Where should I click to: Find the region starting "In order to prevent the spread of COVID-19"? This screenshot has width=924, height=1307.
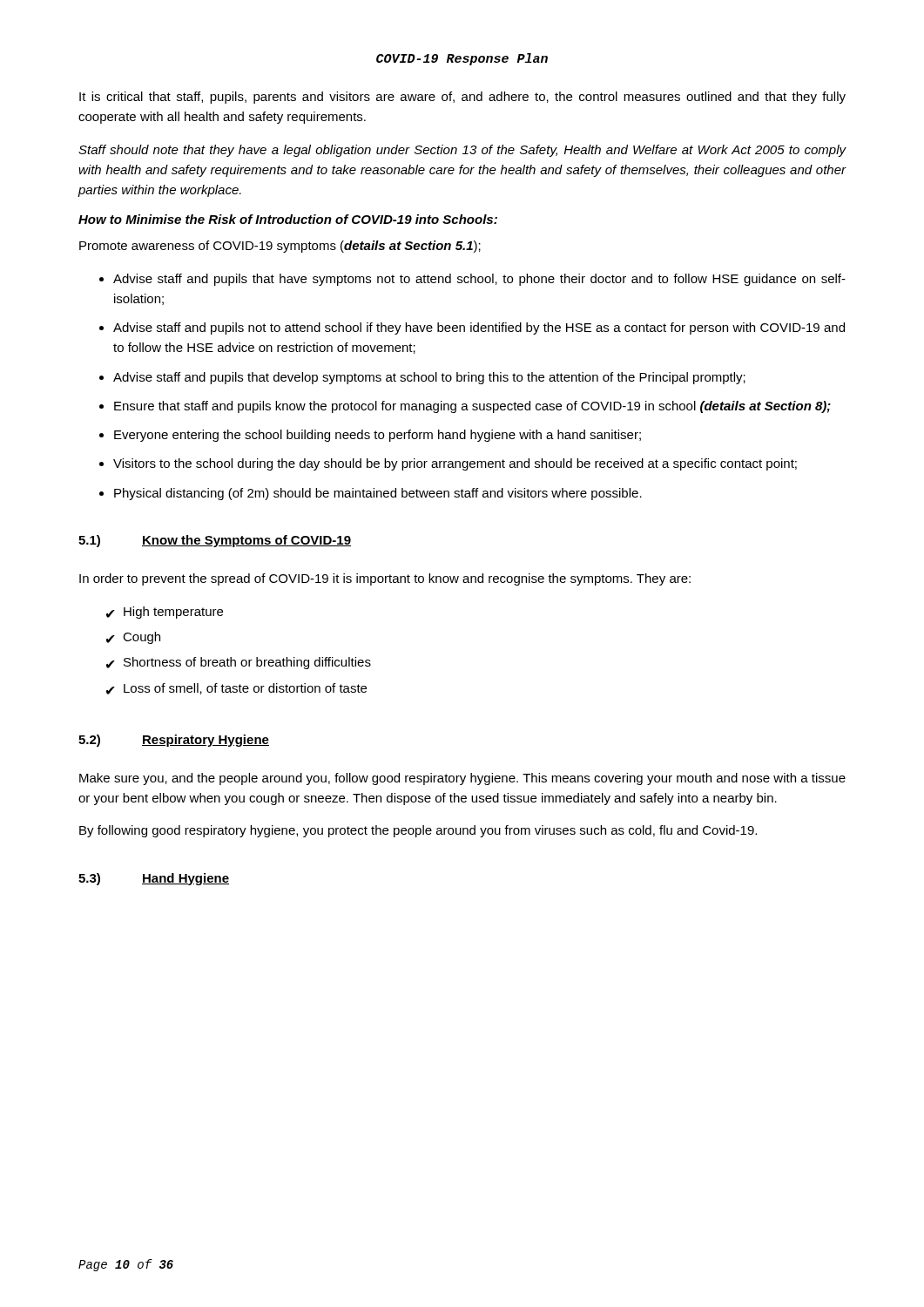(x=385, y=578)
